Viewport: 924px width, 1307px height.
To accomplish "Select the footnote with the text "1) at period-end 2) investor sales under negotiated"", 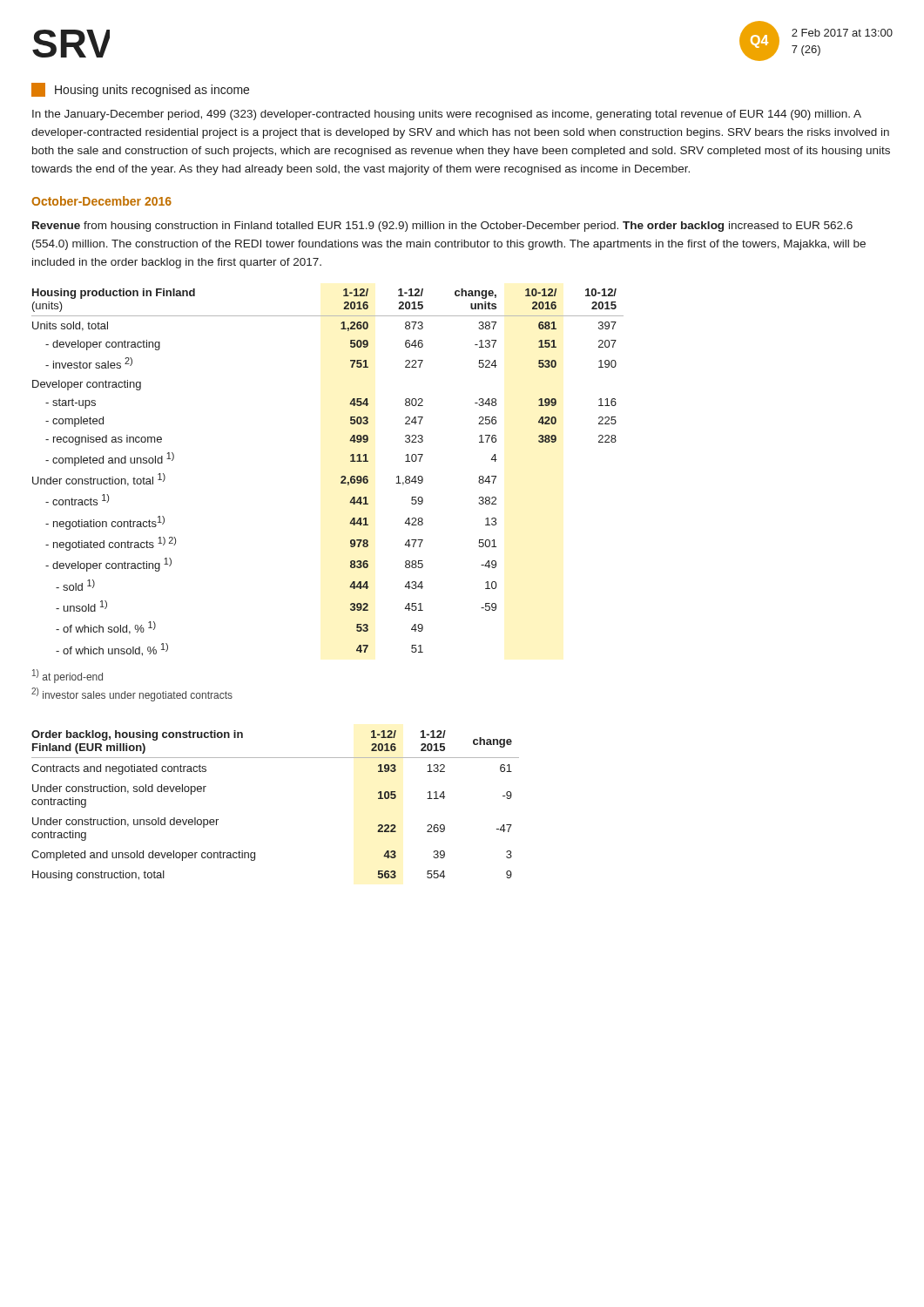I will click(x=132, y=685).
